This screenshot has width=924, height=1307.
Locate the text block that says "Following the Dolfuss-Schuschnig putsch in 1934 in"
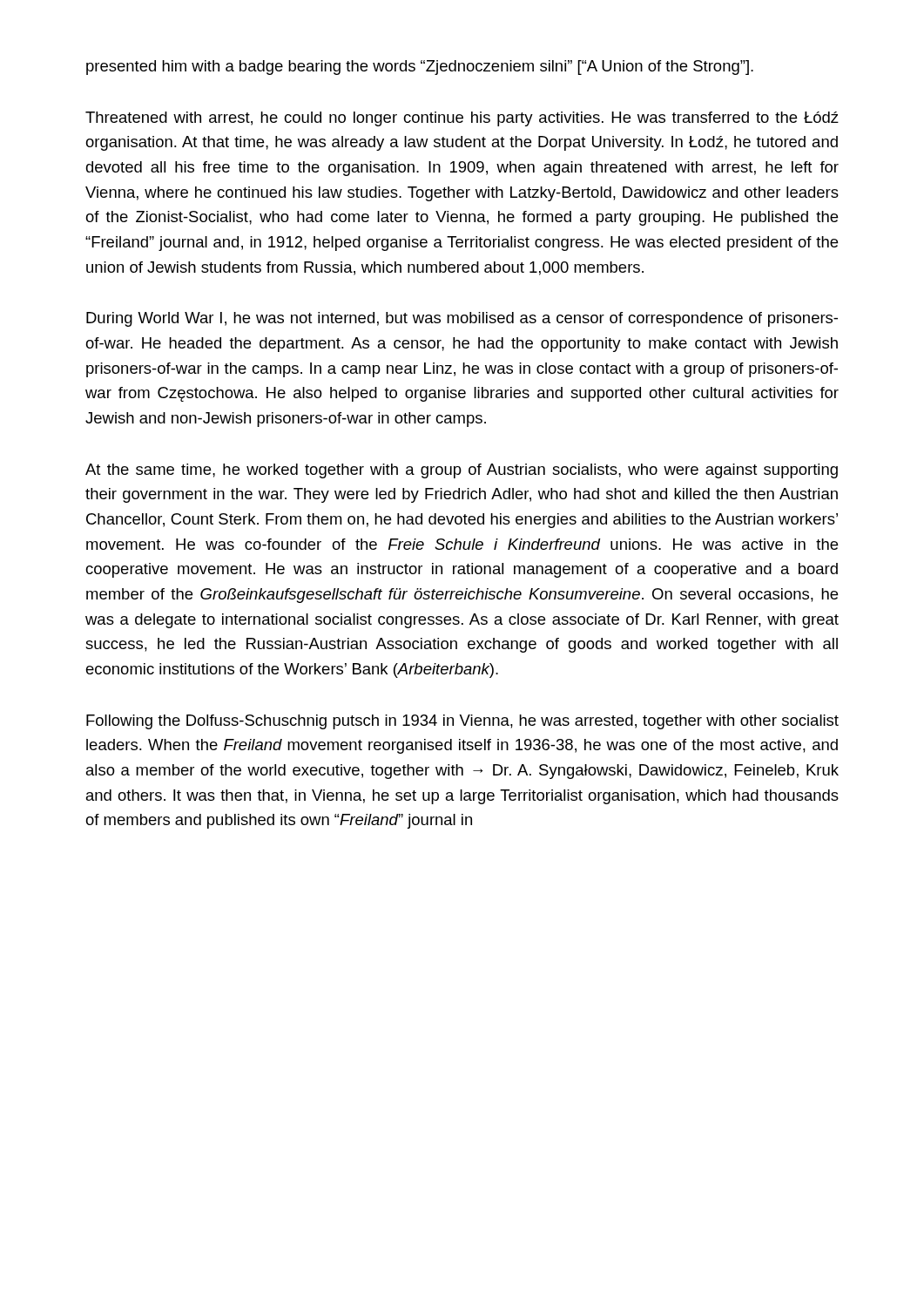(x=462, y=770)
